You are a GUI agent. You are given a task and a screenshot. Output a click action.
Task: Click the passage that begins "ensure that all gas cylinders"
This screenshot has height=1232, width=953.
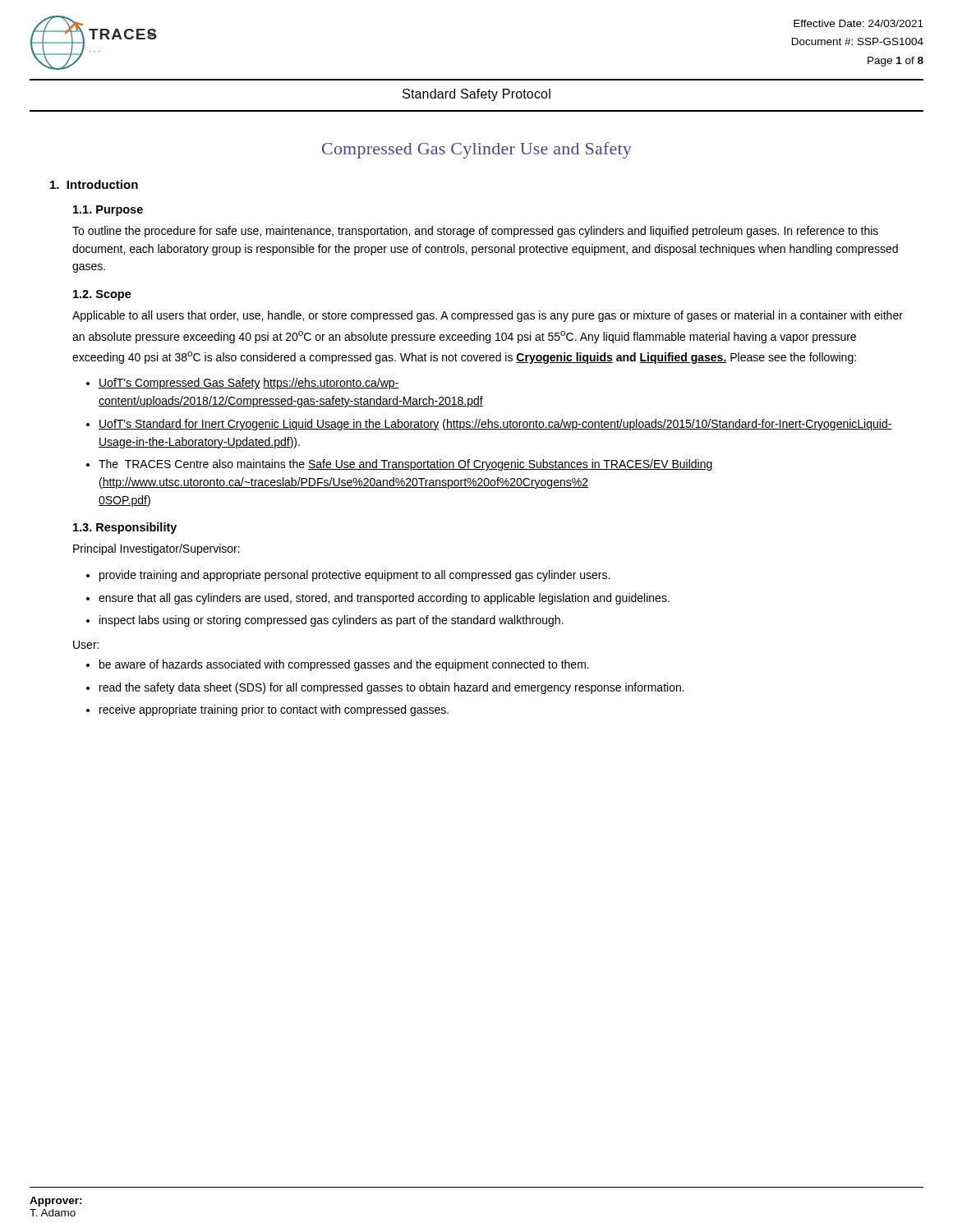(x=384, y=598)
